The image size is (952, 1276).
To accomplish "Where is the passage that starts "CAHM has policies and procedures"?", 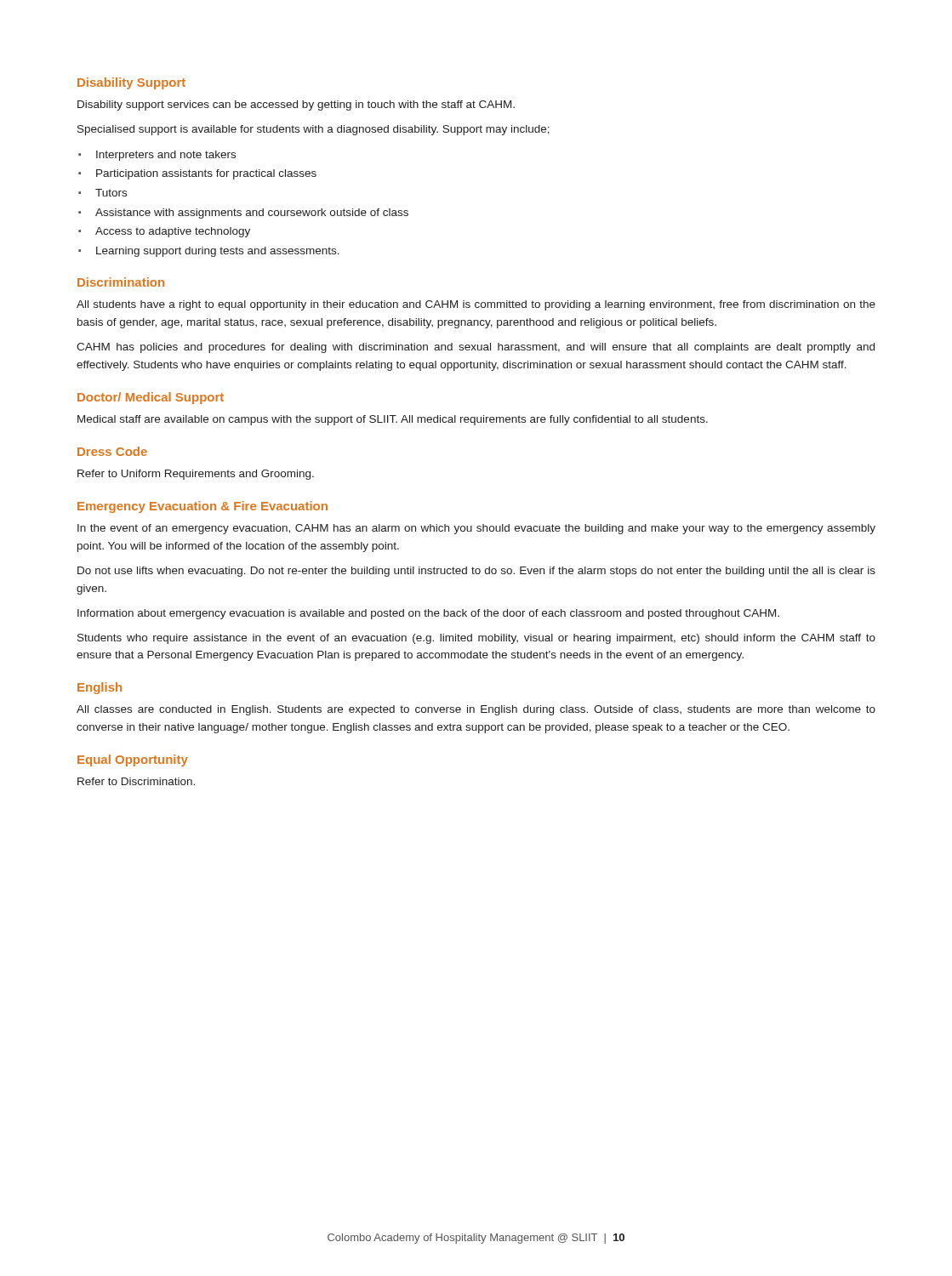I will [x=476, y=356].
